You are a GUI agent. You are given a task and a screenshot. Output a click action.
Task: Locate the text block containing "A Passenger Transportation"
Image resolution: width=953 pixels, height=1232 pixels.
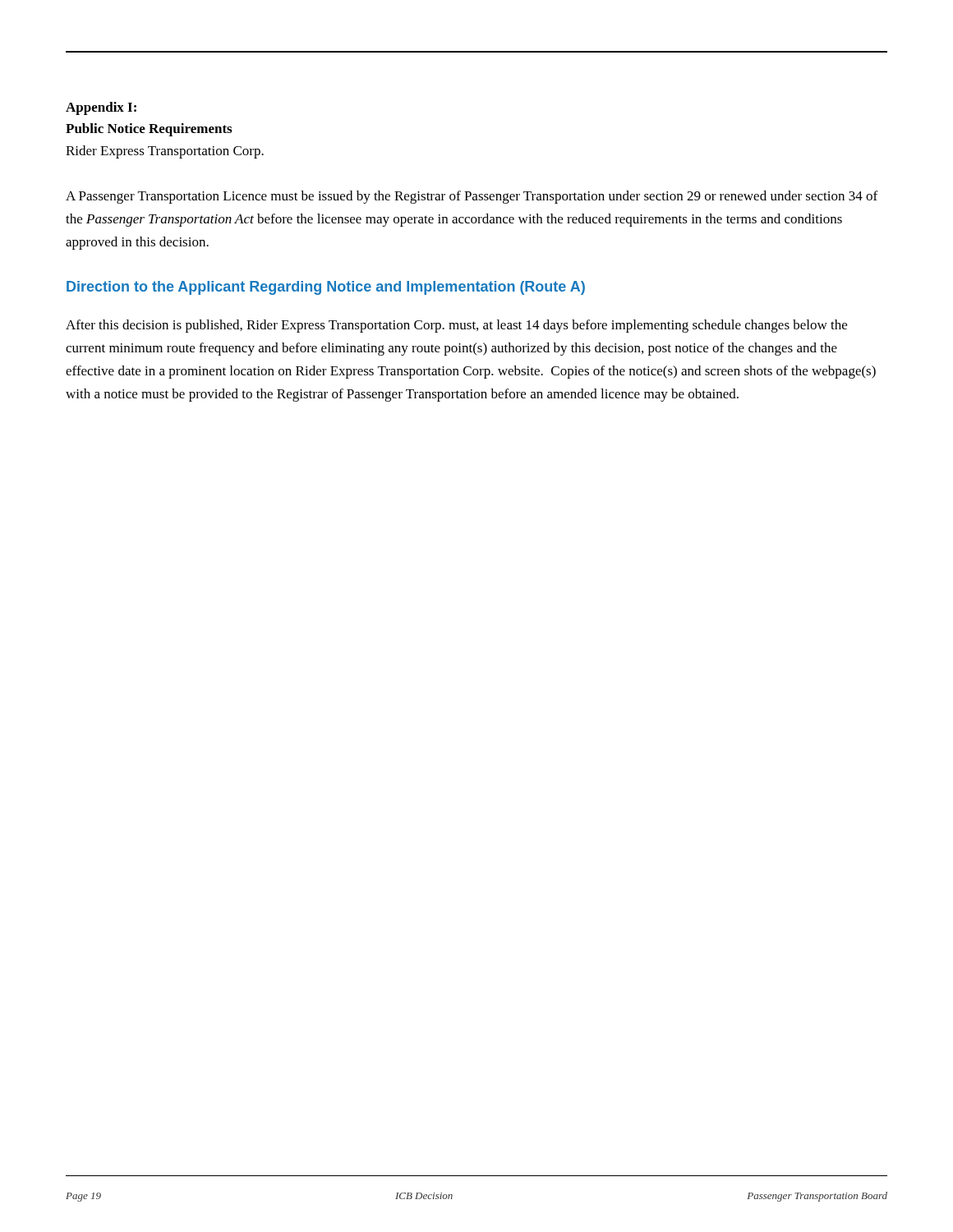click(472, 219)
